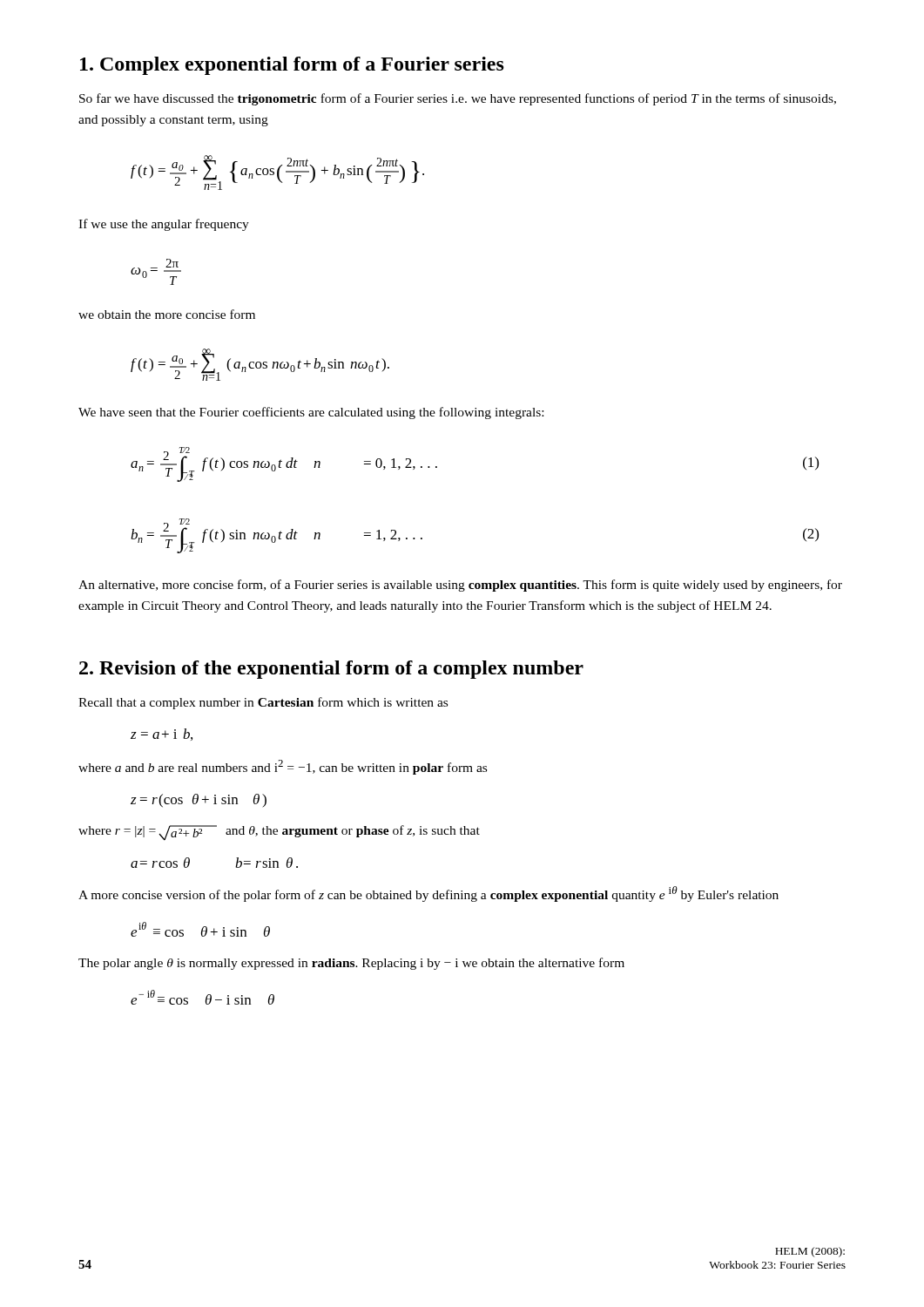Select the formula that says "a = r cos θ b = r"
The height and width of the screenshot is (1307, 924).
pos(261,862)
